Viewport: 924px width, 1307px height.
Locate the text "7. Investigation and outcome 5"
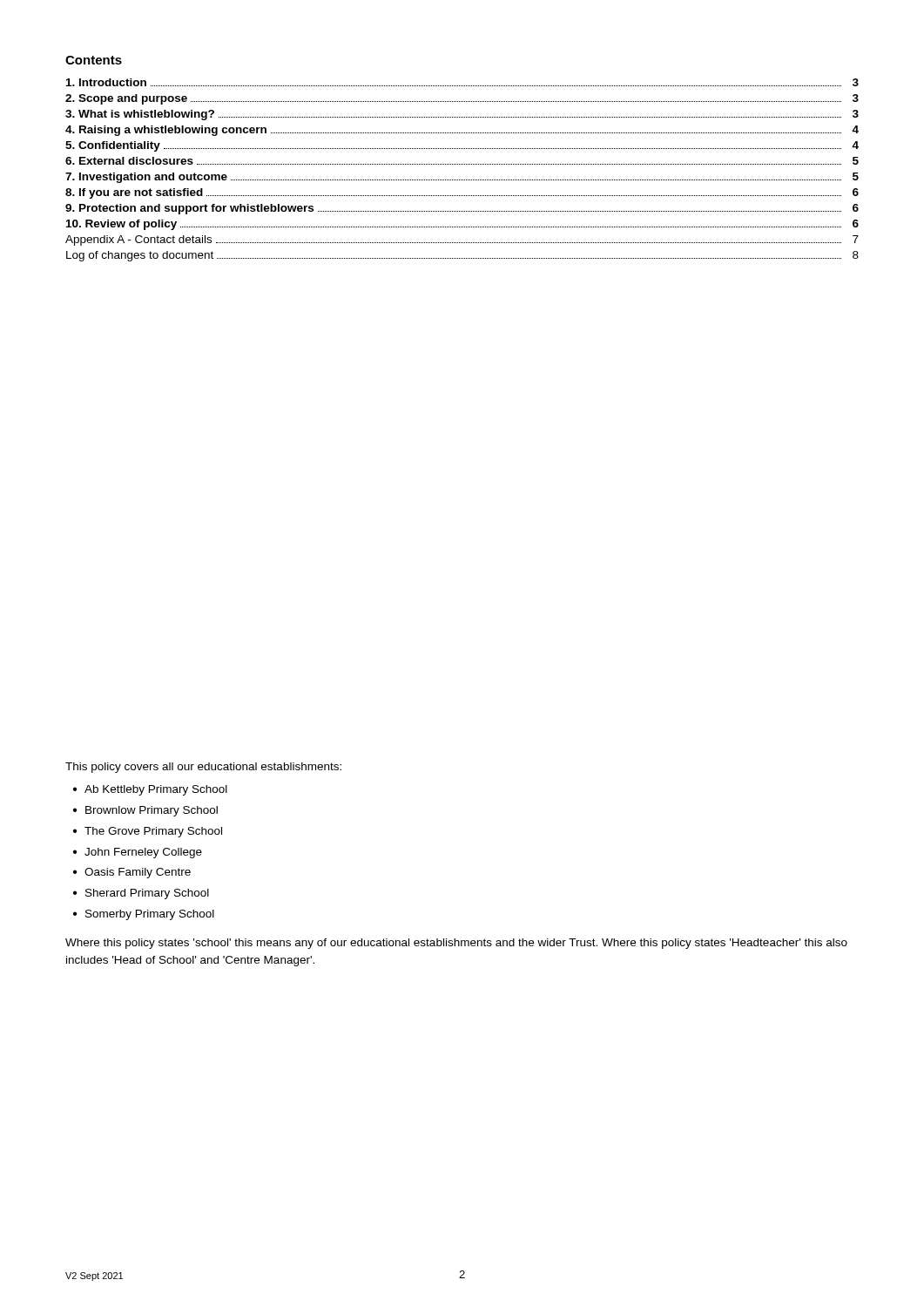click(462, 176)
